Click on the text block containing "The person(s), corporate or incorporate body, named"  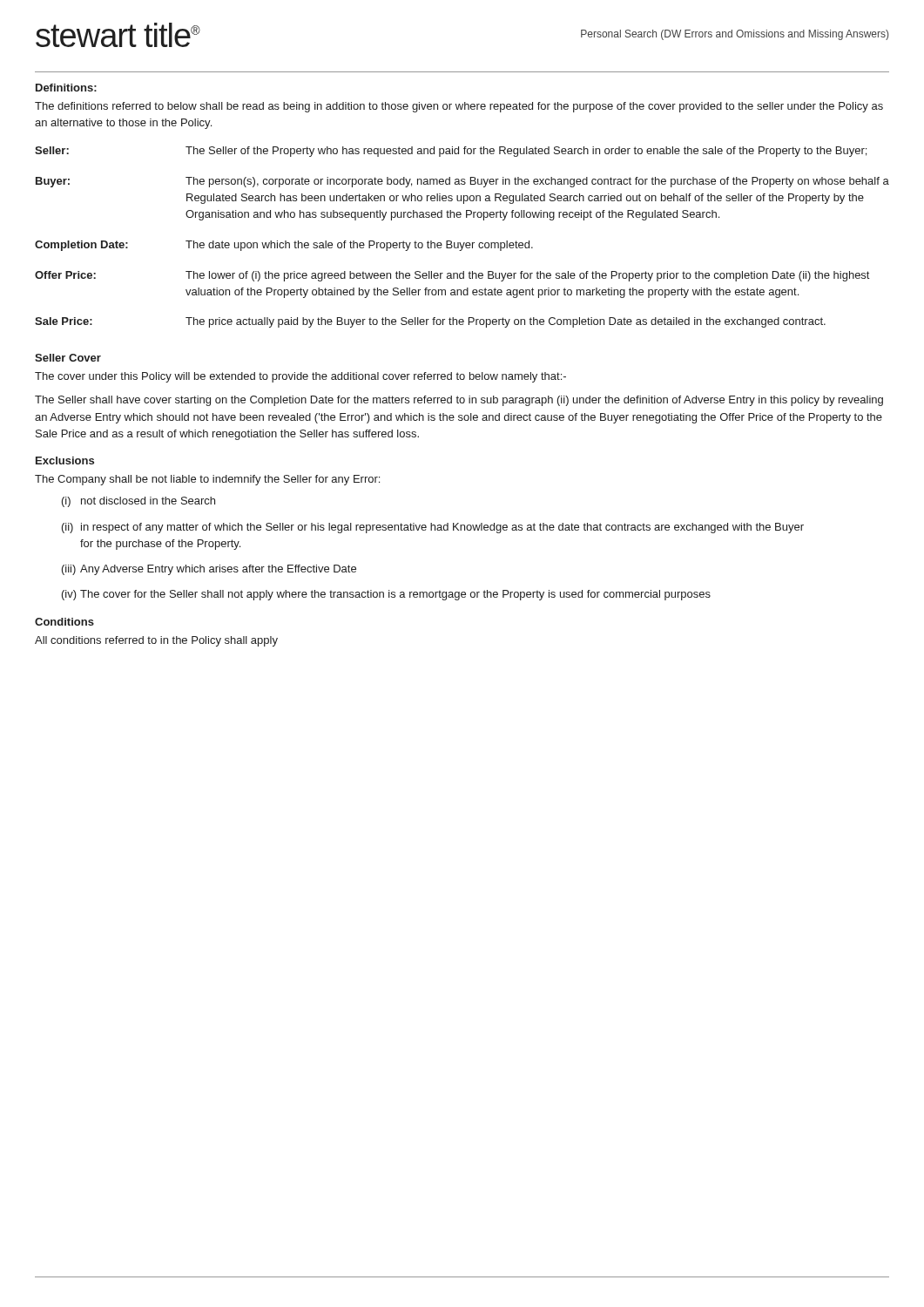click(537, 197)
